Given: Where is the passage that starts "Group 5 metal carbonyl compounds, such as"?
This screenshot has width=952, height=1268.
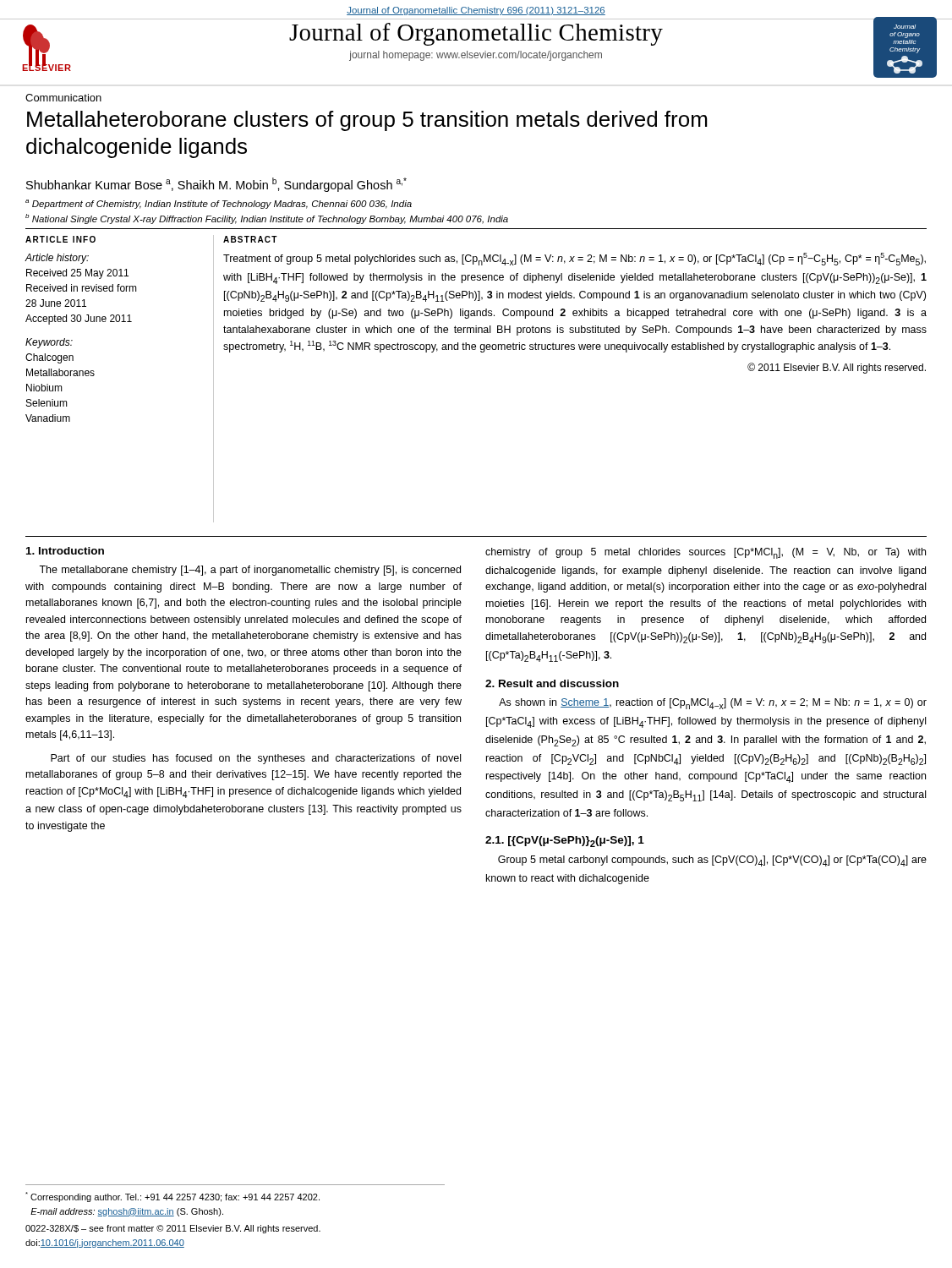Looking at the screenshot, I should point(706,869).
